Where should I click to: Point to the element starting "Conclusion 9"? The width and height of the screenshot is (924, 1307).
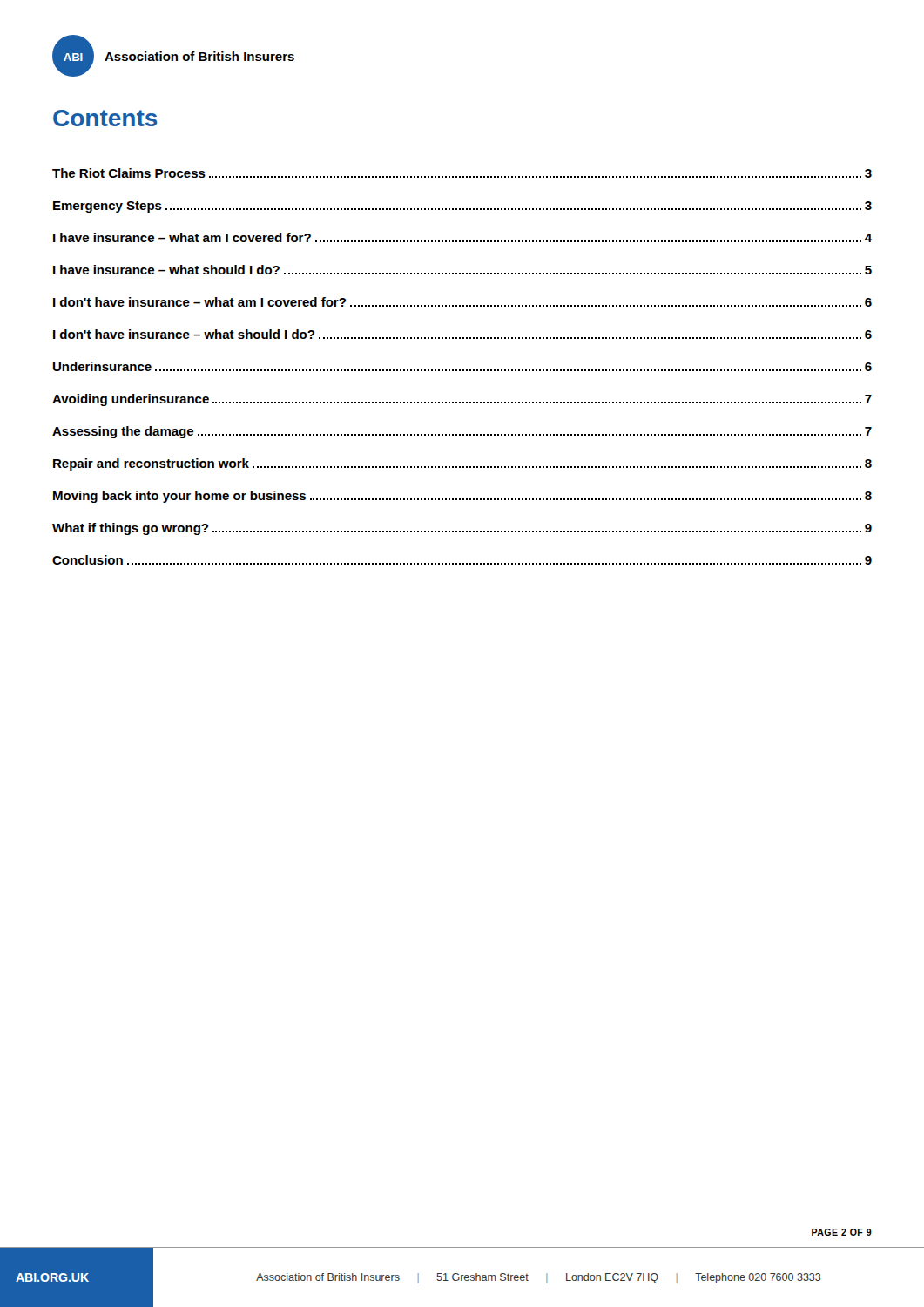pos(462,560)
